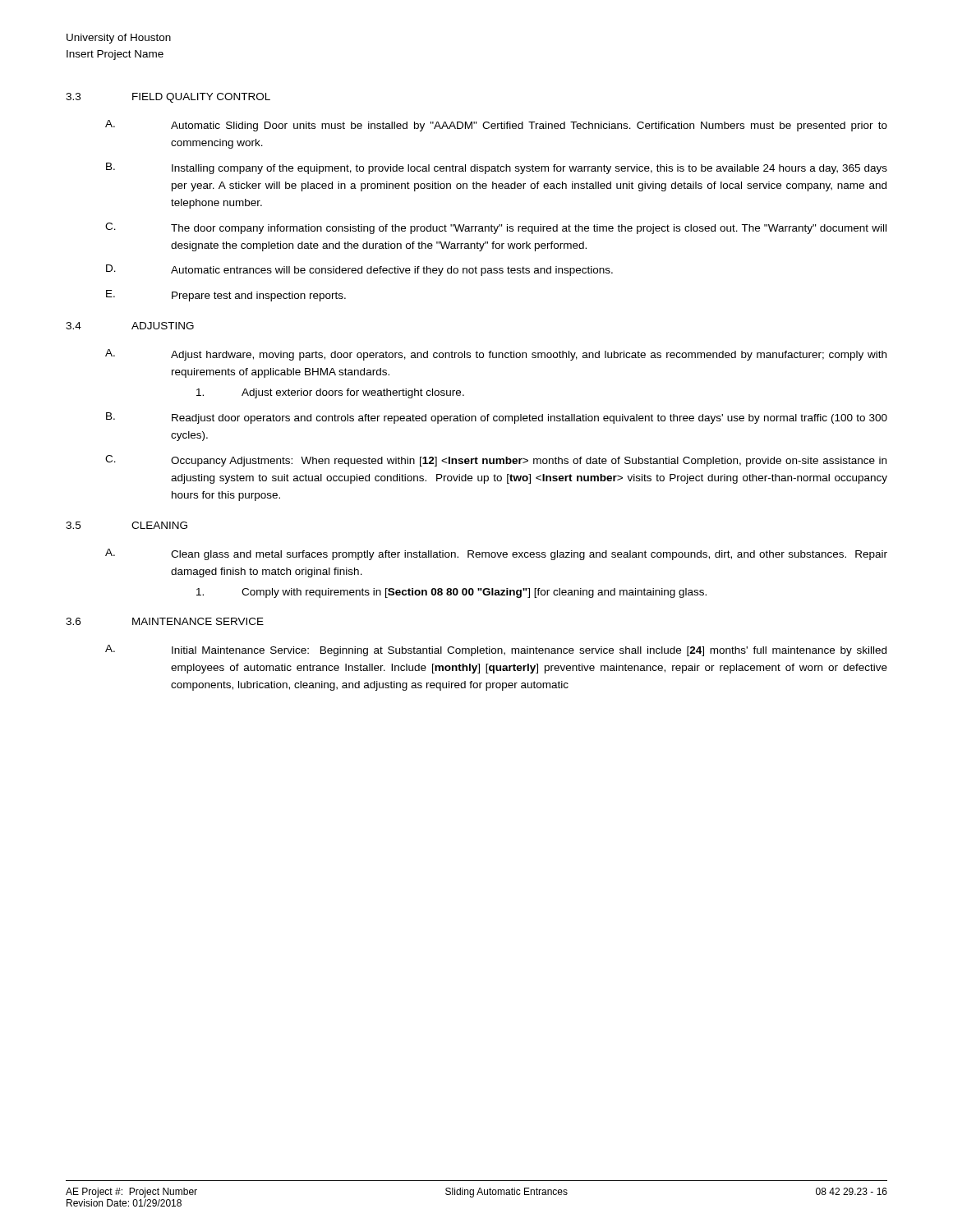
Task: Navigate to the passage starting "3.4 ADJUSTING"
Action: (130, 326)
